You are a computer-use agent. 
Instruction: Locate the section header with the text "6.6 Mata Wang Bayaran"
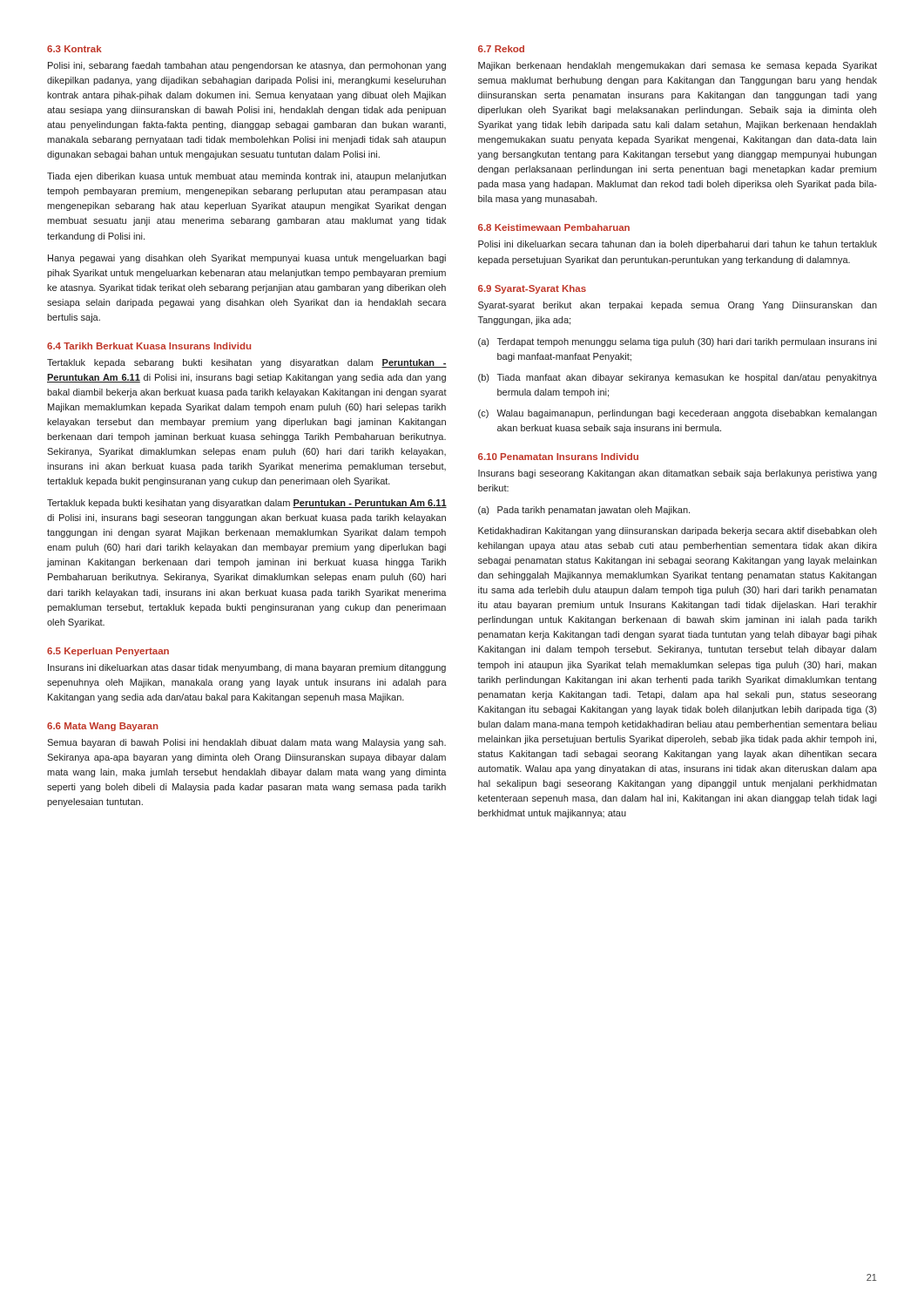click(103, 726)
